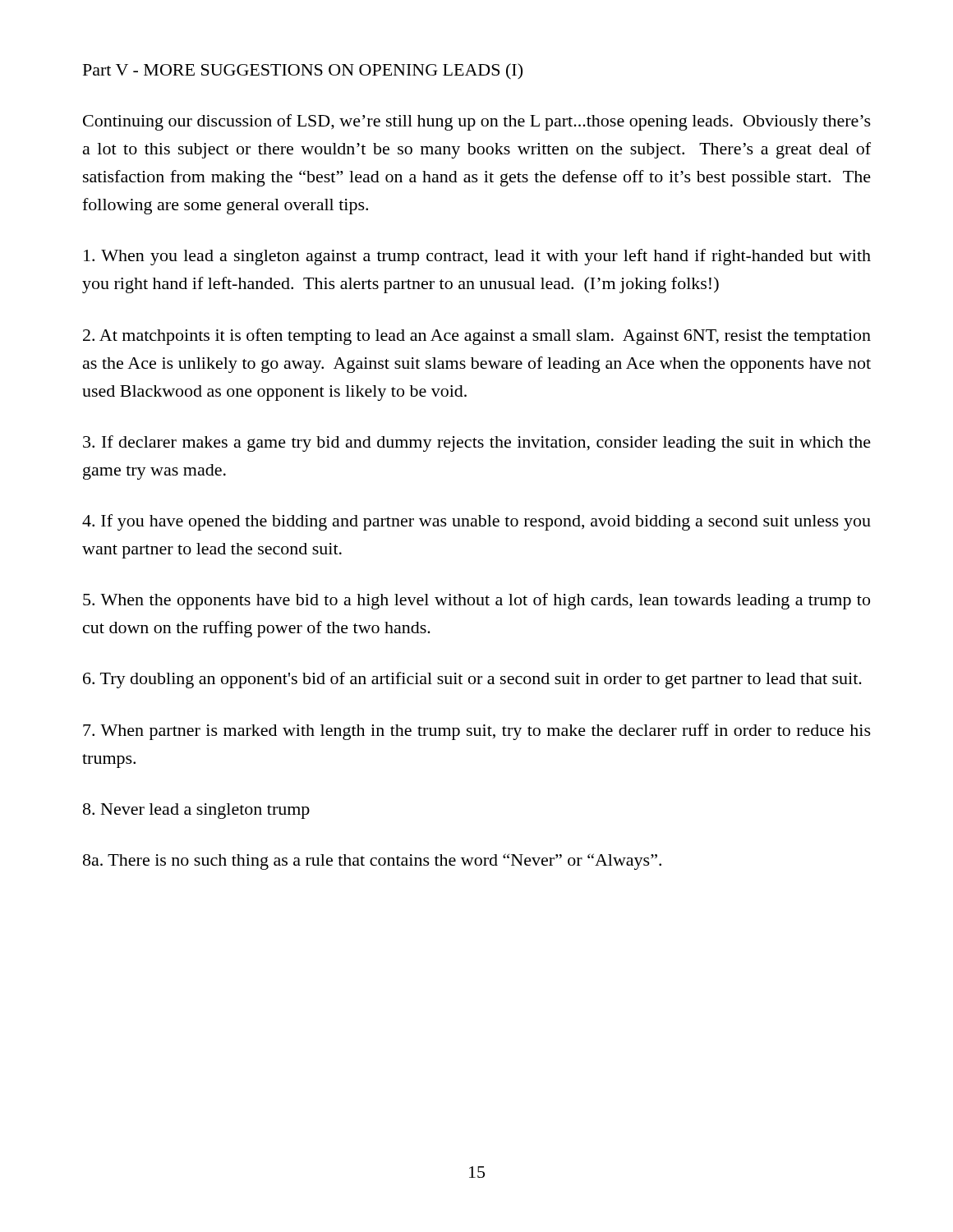Click on the list item with the text "3. If declarer makes a game try bid"
The width and height of the screenshot is (953, 1232).
click(x=476, y=455)
